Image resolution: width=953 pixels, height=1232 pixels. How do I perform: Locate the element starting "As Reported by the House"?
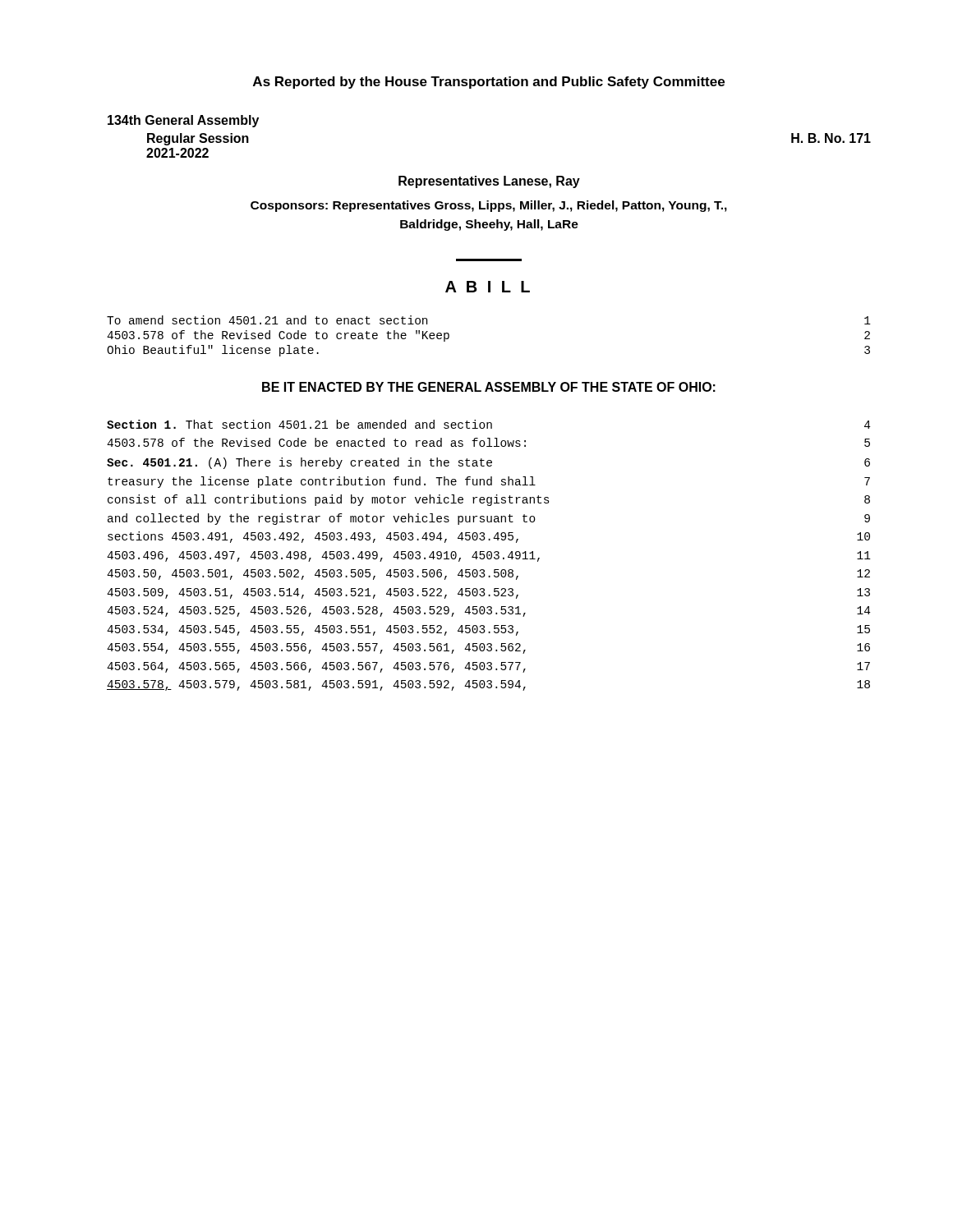pyautogui.click(x=489, y=82)
